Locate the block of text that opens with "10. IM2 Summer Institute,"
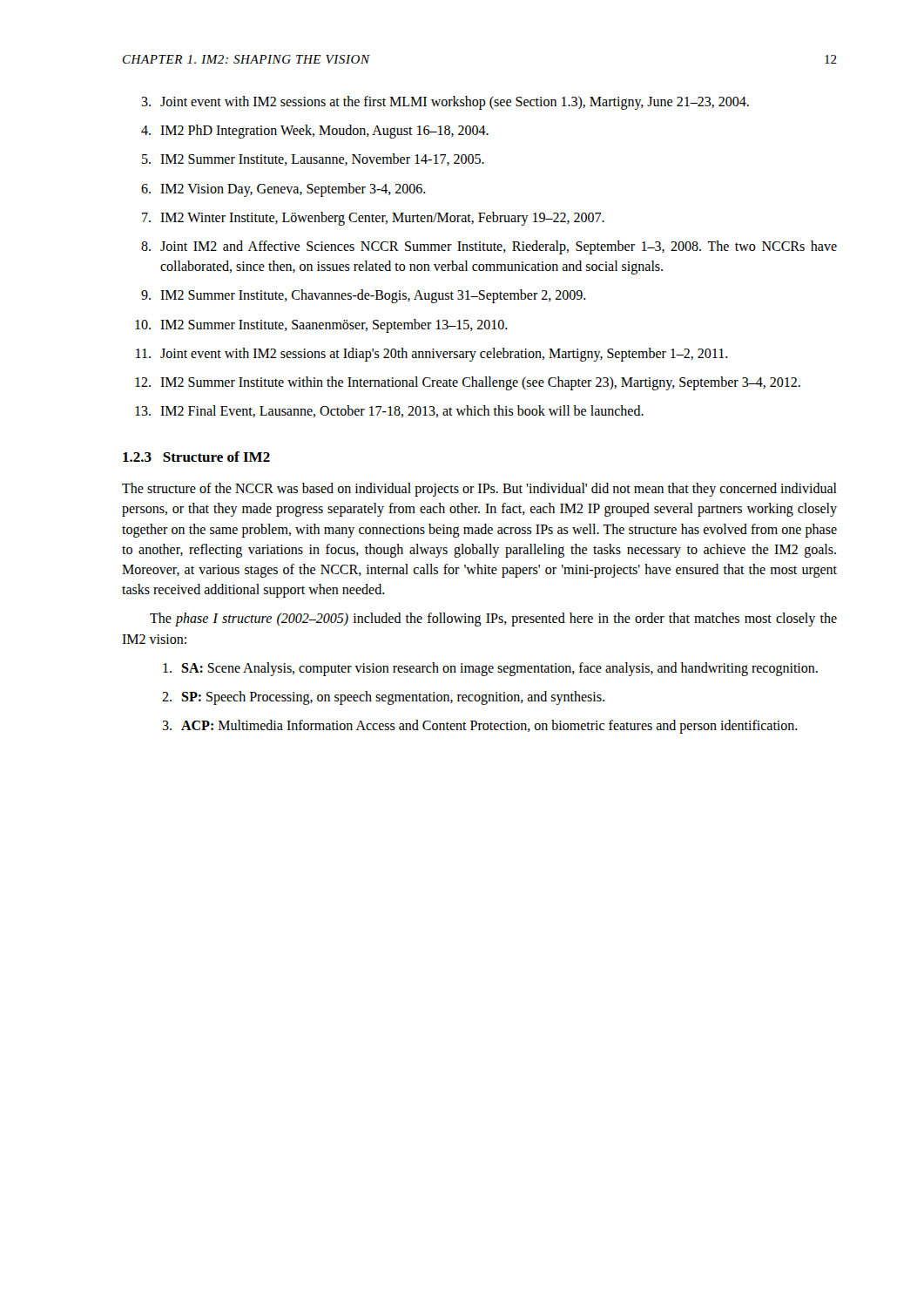 [479, 324]
